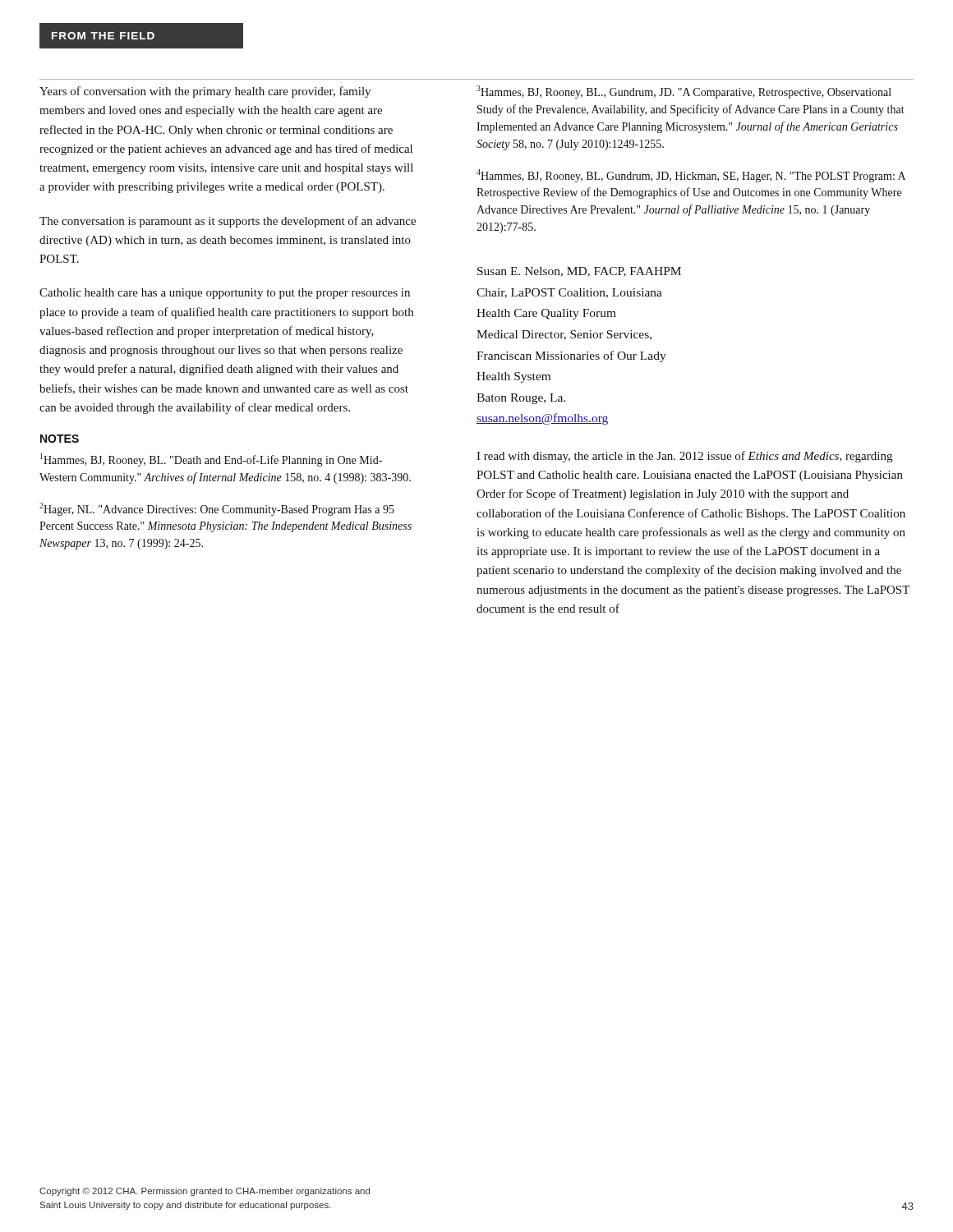Locate the footnote with the text "1Hammes, BJ, Rooney, BL. "Death and End-of-Life Planning"
This screenshot has width=953, height=1232.
(225, 468)
